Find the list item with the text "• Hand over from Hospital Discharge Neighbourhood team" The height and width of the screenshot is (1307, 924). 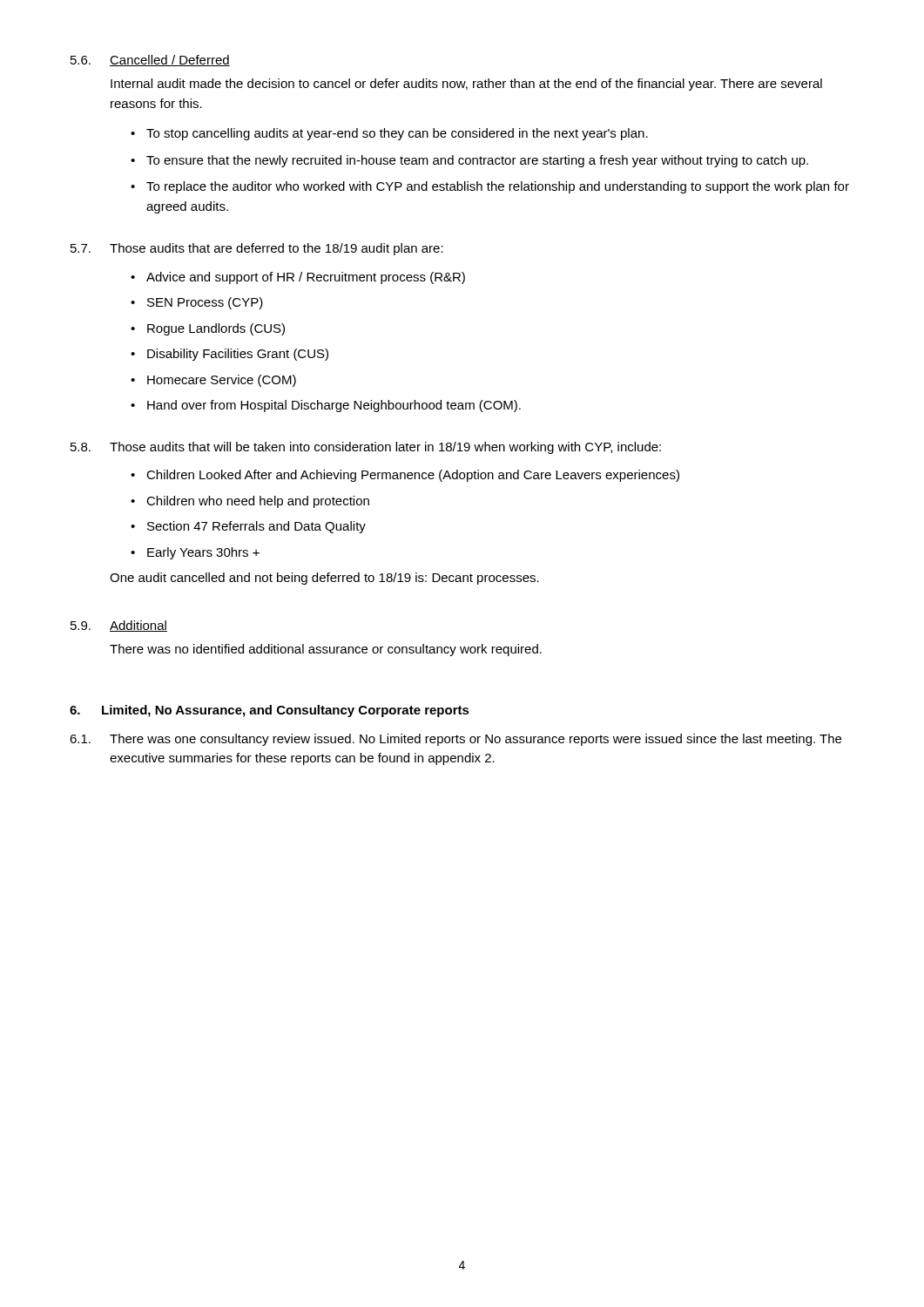pos(326,405)
